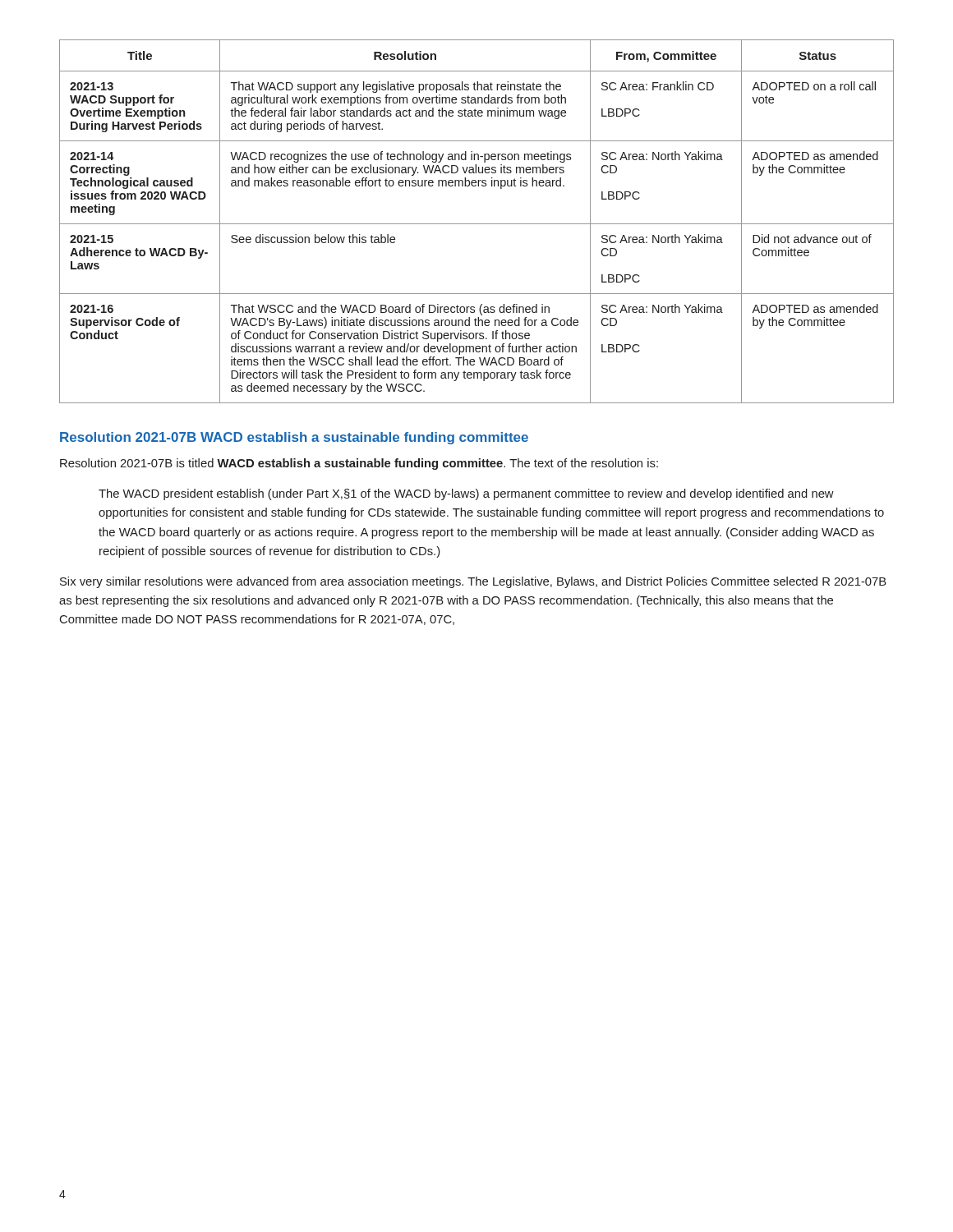Select the passage starting "Six very similar resolutions were advanced from"

(x=473, y=601)
